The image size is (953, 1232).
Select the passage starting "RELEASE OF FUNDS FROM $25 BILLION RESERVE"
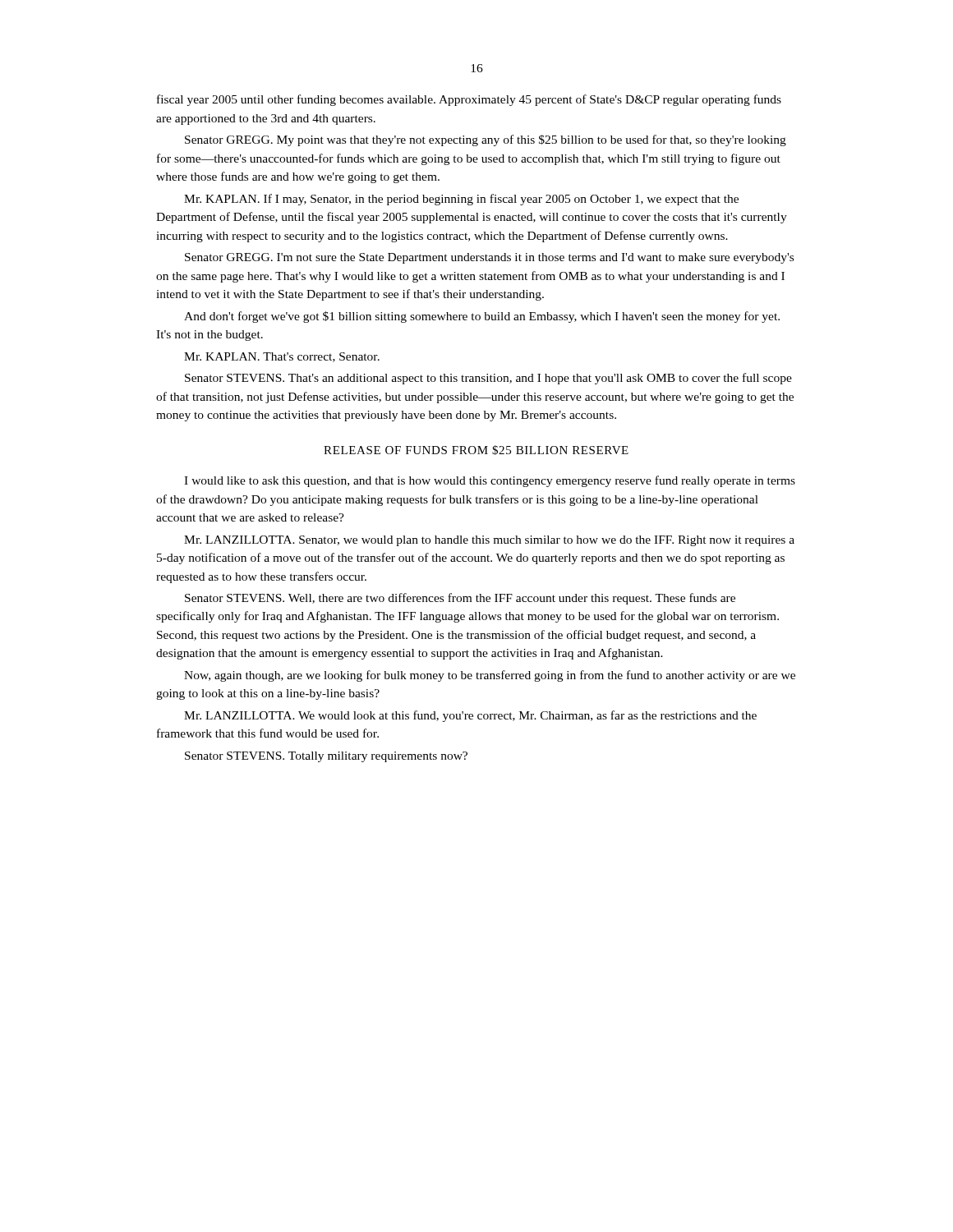click(x=476, y=450)
